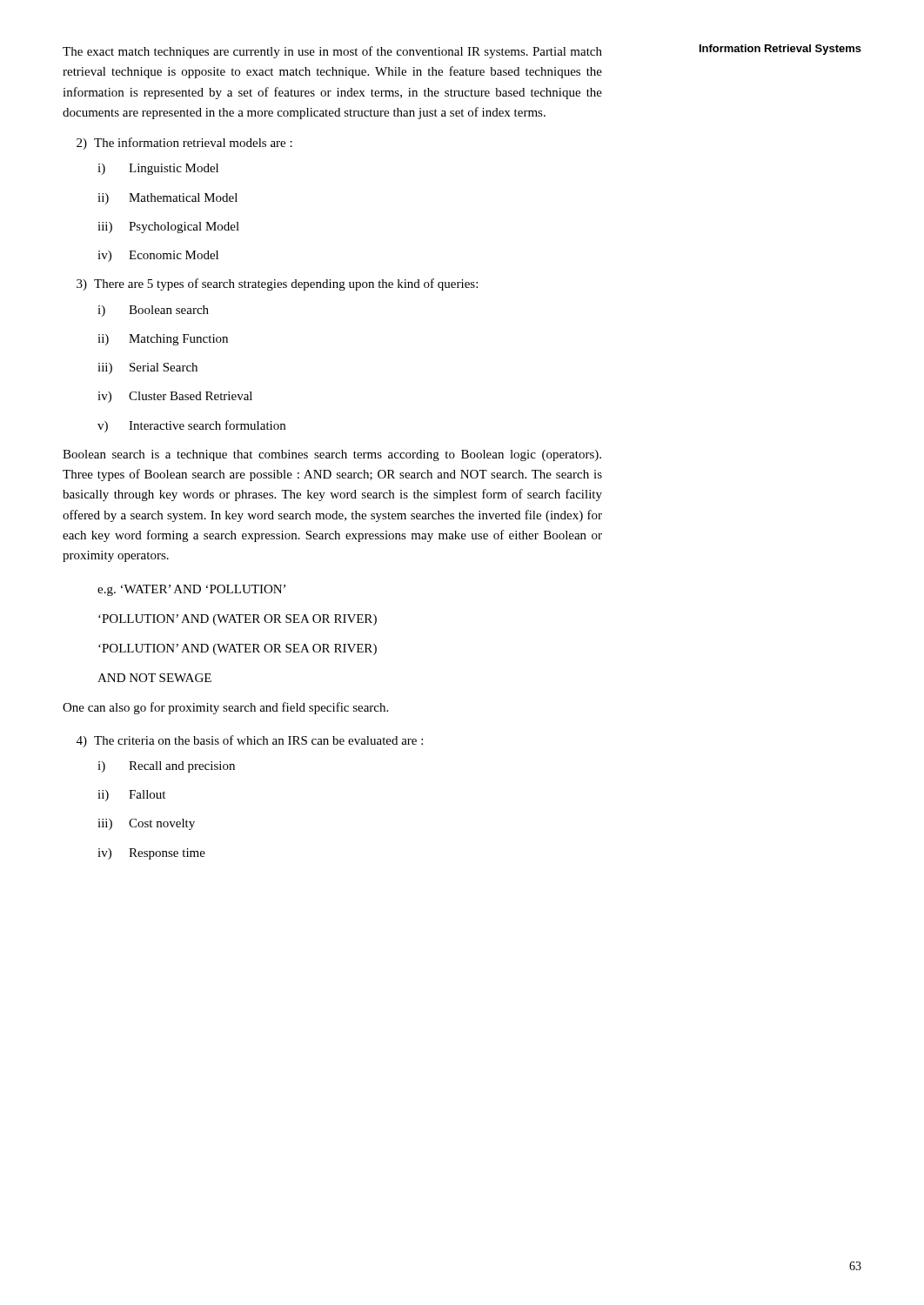Viewport: 924px width, 1305px height.
Task: Locate the text "iv) Cluster Based Retrieval"
Action: tap(175, 397)
